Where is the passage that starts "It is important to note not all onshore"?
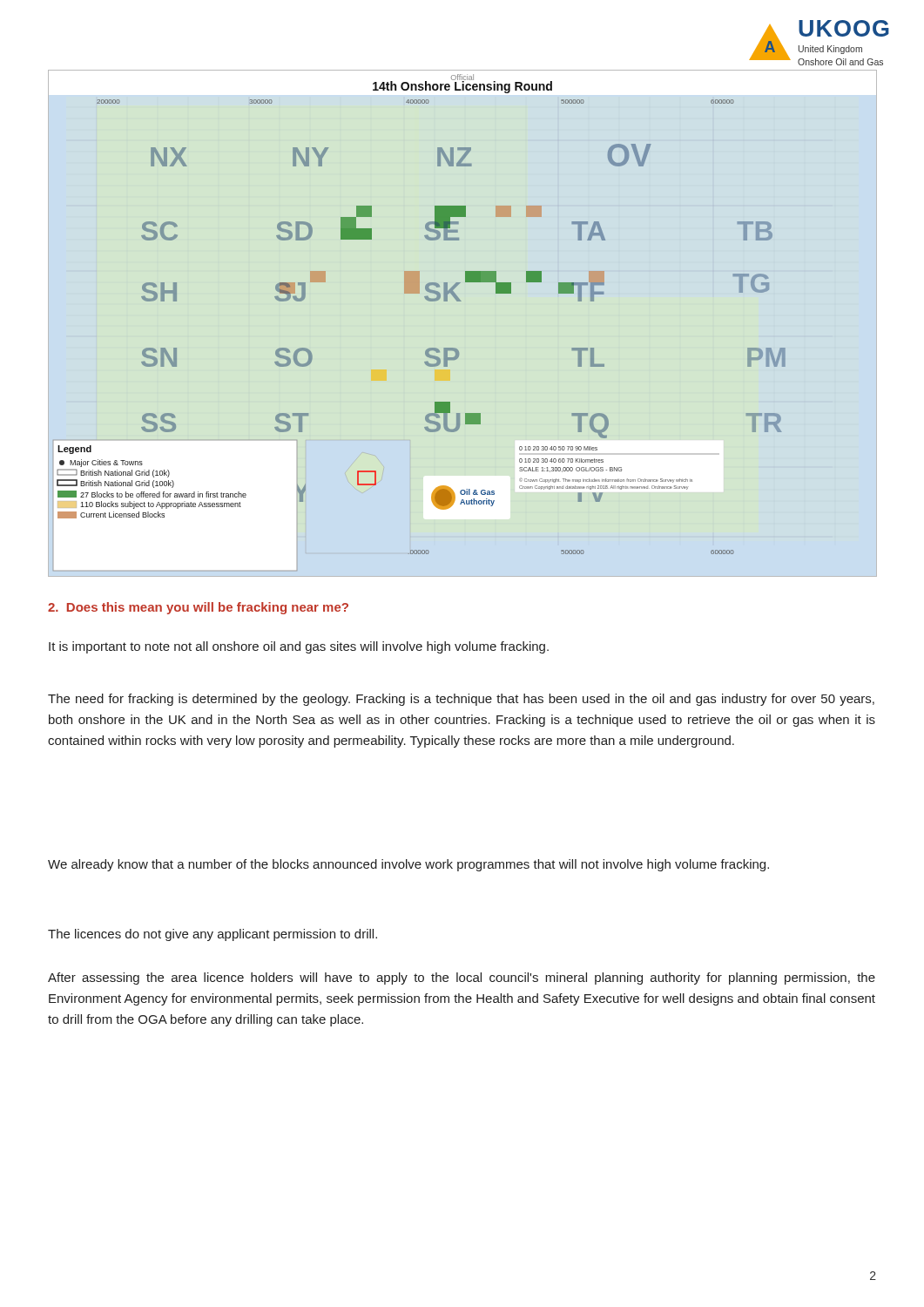 click(462, 647)
